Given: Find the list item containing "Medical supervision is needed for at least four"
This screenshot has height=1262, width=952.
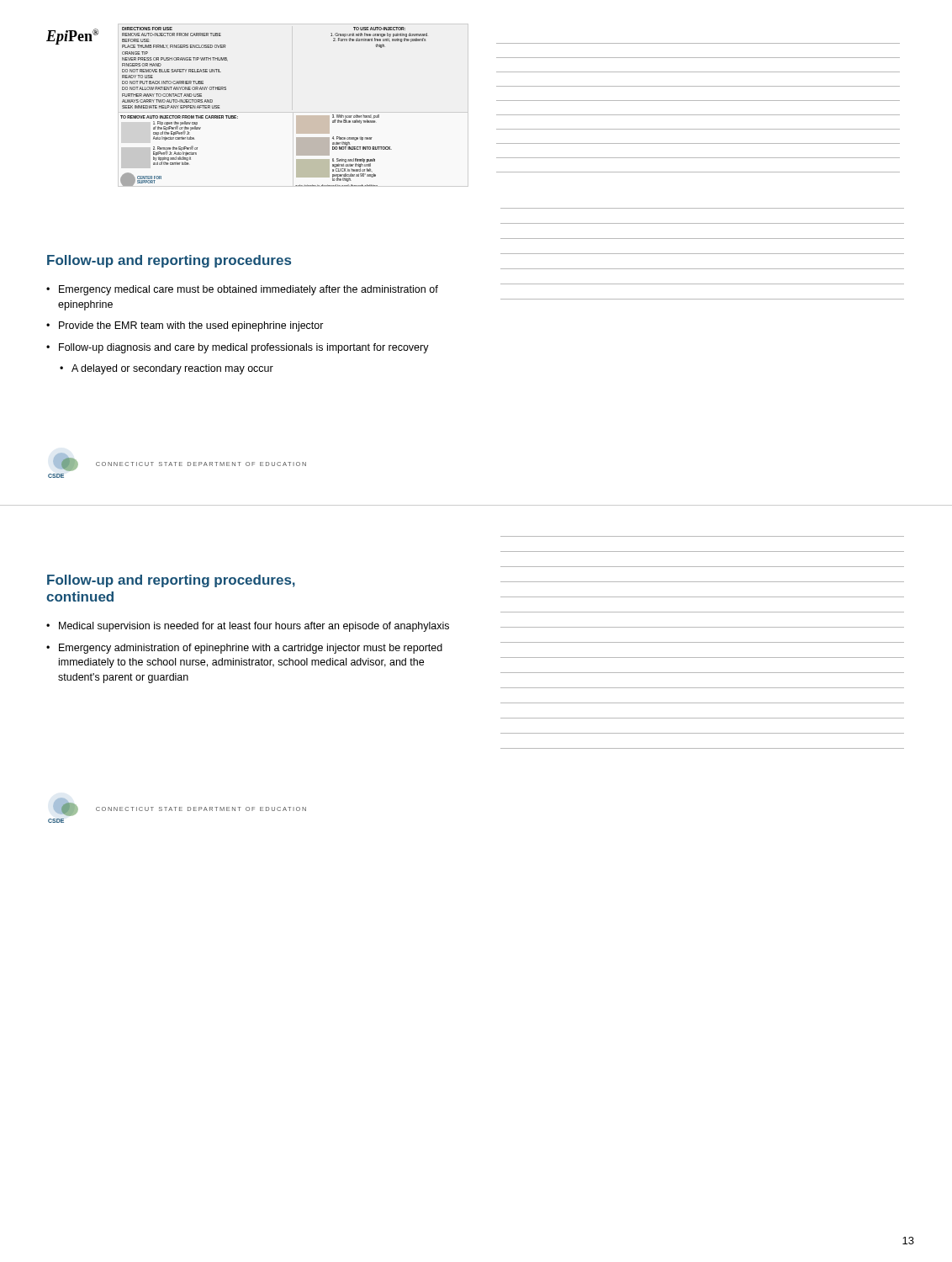Looking at the screenshot, I should pyautogui.click(x=254, y=626).
